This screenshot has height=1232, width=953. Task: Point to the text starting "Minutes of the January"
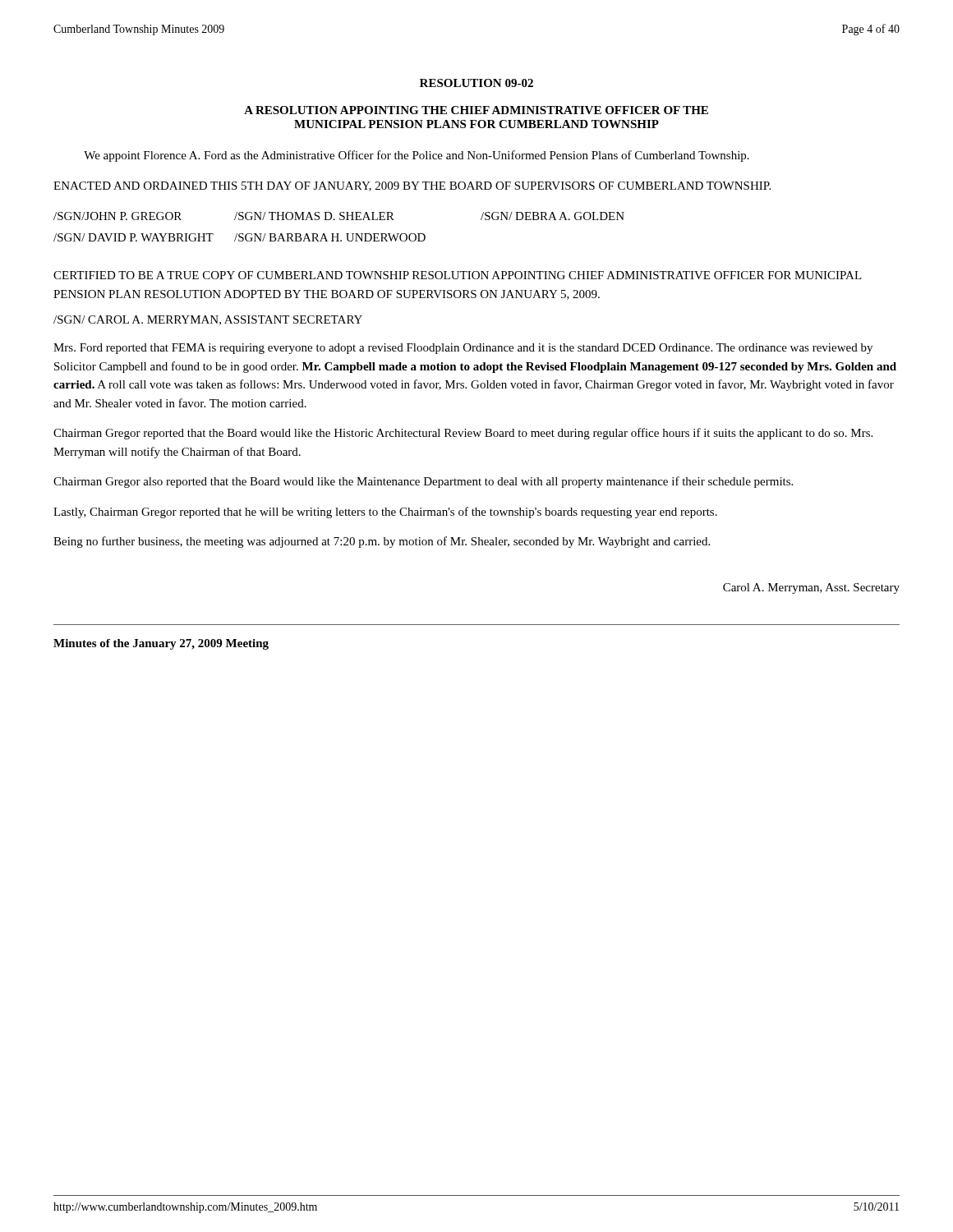pos(161,643)
